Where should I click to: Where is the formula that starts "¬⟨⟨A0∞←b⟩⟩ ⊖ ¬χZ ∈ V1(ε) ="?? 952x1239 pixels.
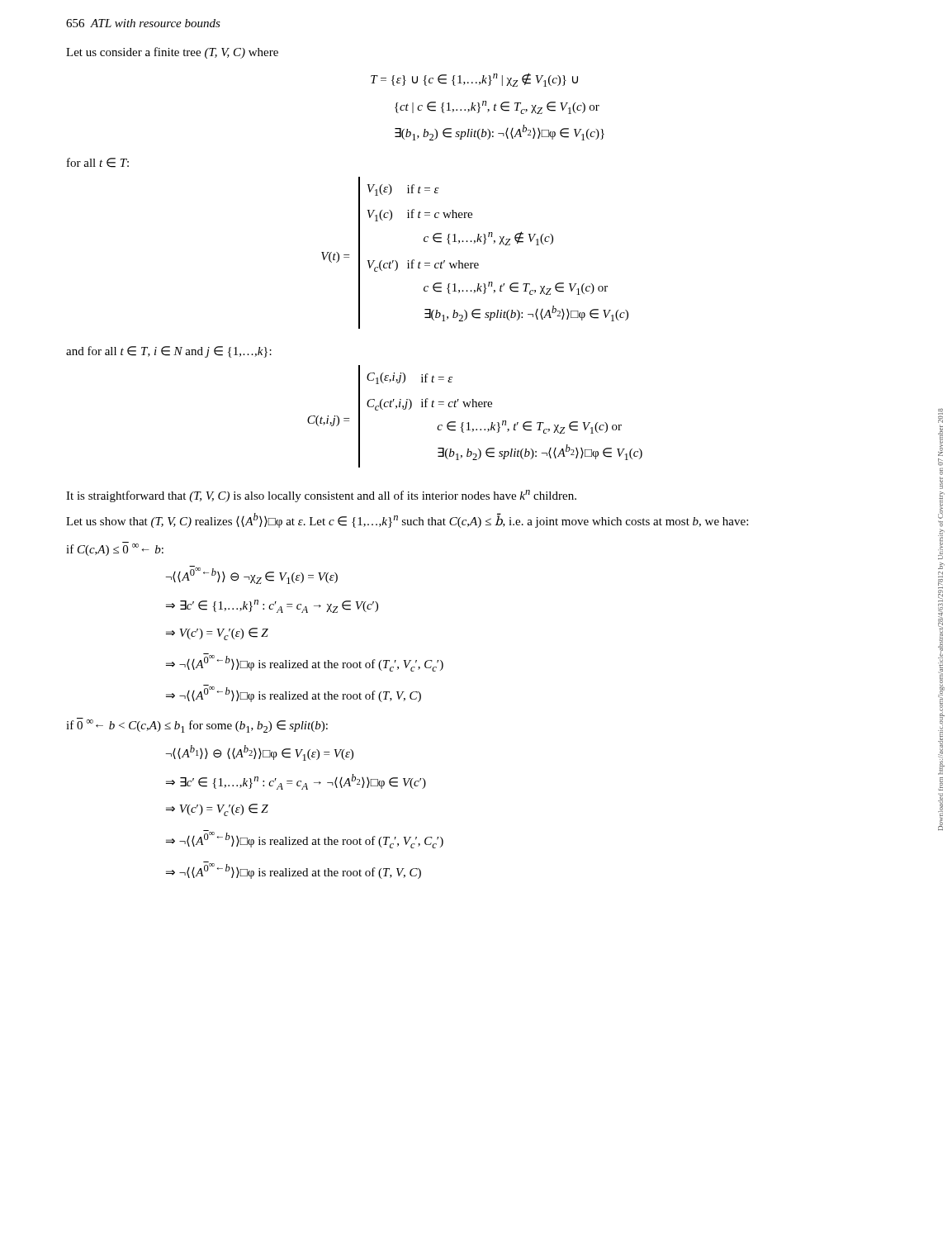pos(252,575)
